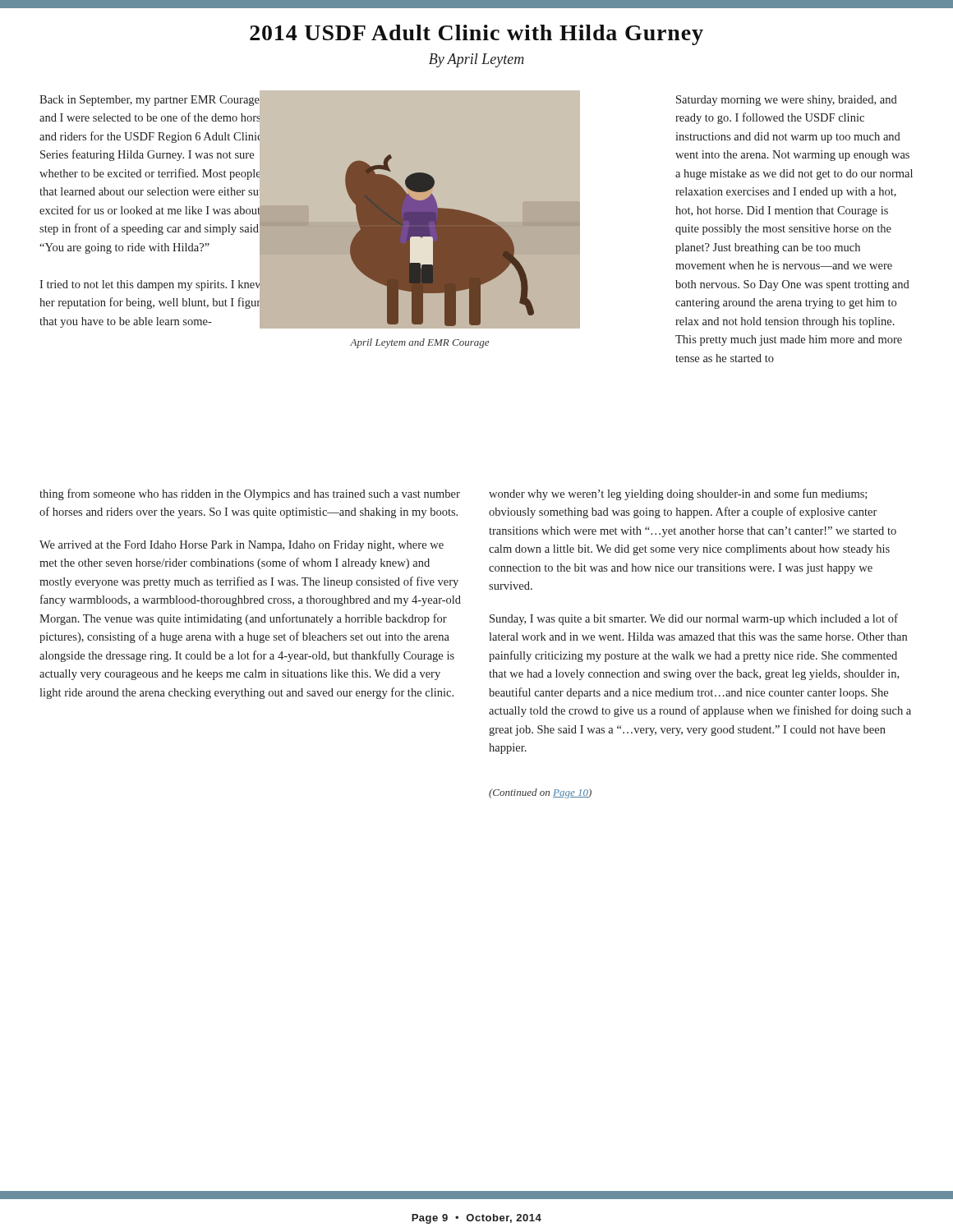Click on the caption that says "April Leytem and"

click(420, 342)
